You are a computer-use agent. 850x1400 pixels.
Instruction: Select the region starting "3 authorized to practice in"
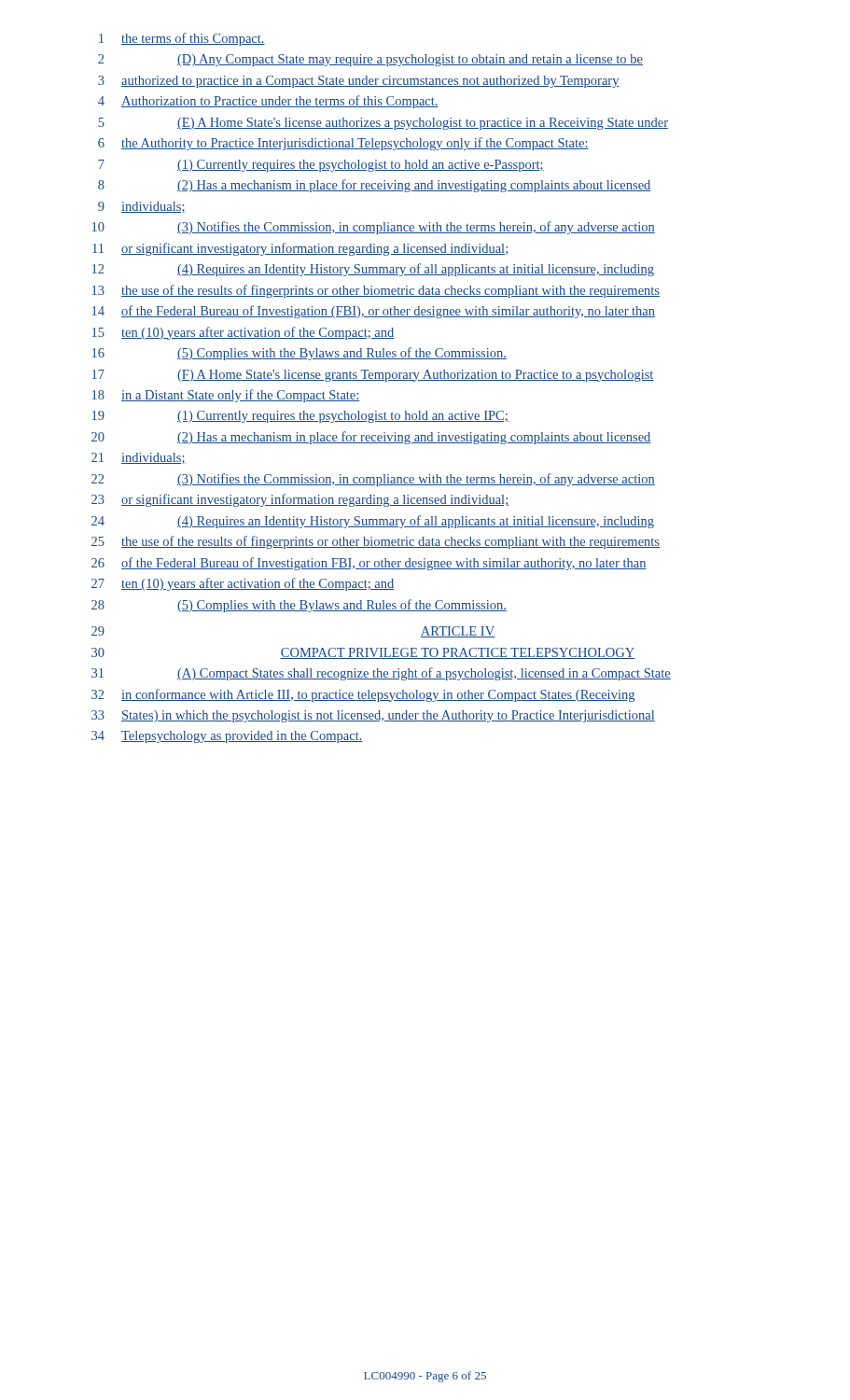point(434,80)
